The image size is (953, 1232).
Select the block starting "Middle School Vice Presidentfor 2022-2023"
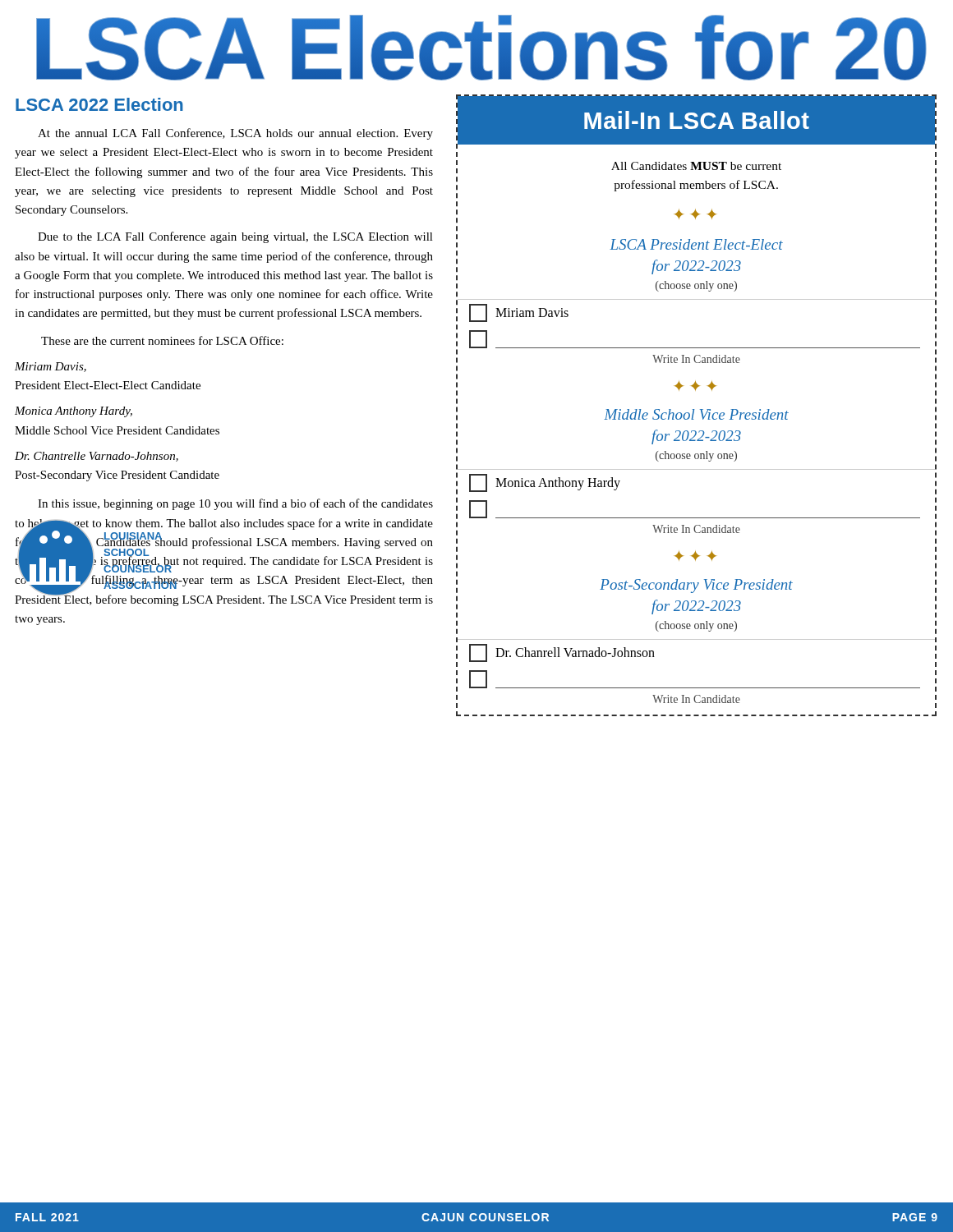696,425
